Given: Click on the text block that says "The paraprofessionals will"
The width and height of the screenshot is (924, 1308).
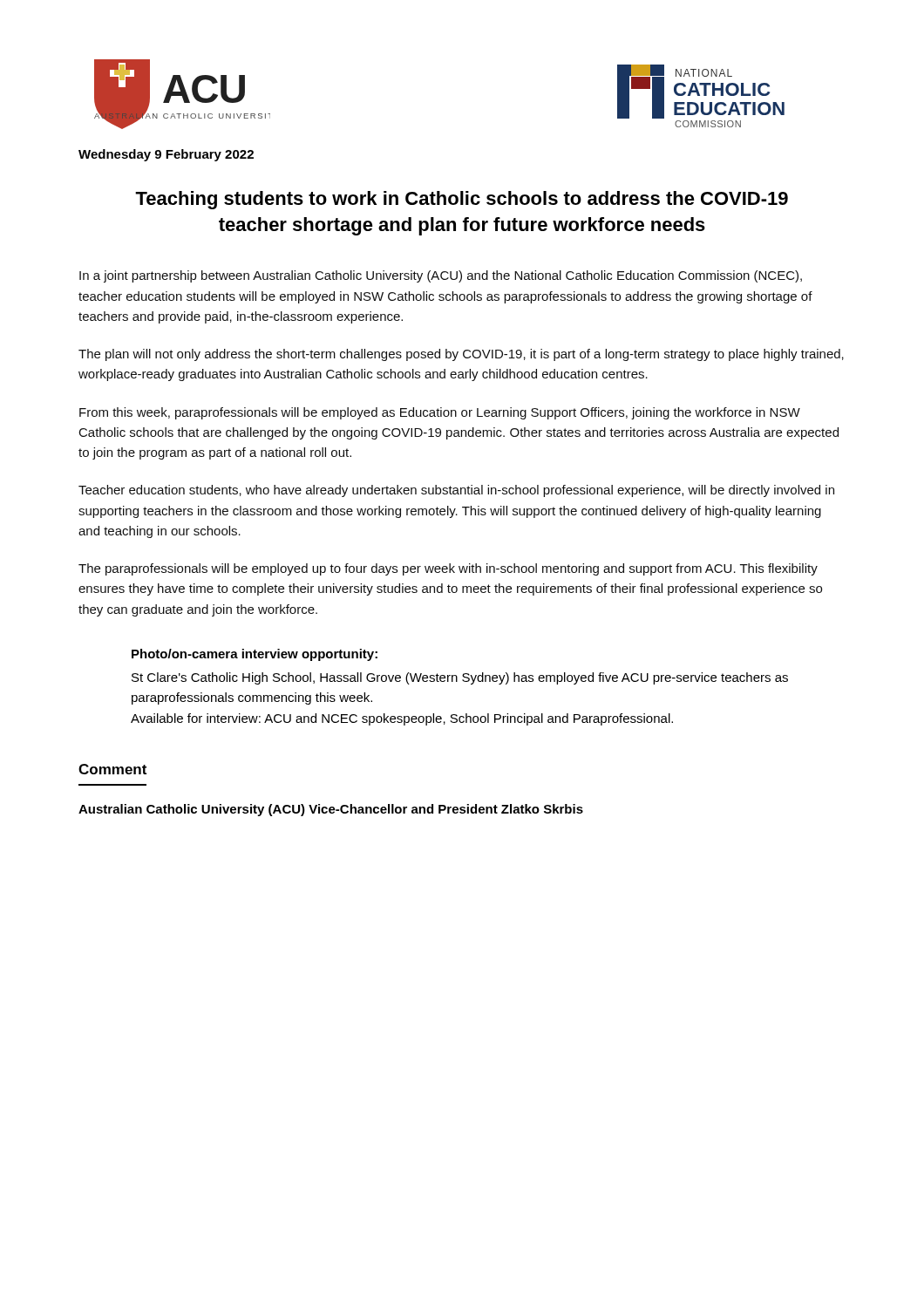Looking at the screenshot, I should (x=451, y=589).
